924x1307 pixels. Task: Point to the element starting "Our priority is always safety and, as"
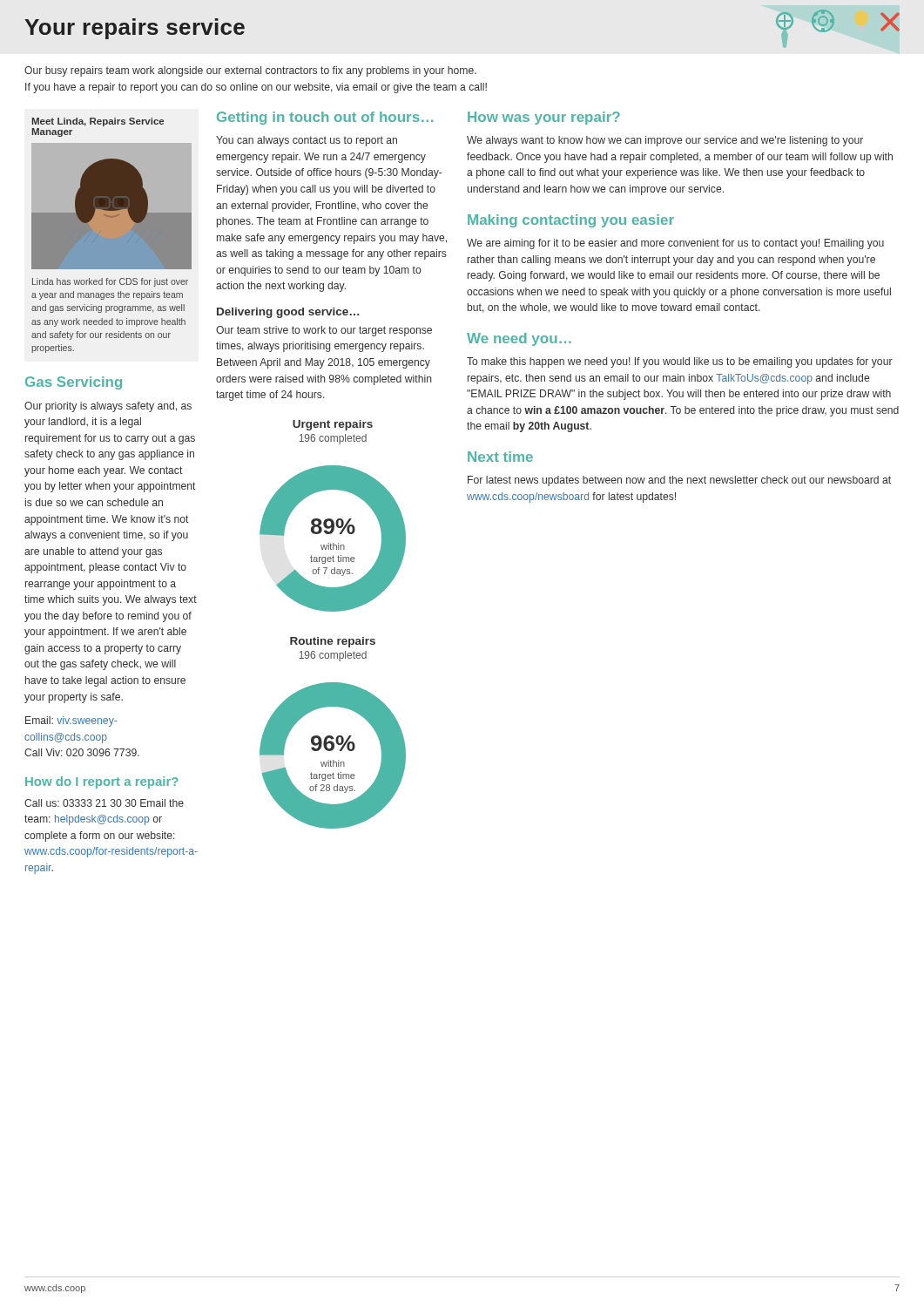tap(110, 551)
